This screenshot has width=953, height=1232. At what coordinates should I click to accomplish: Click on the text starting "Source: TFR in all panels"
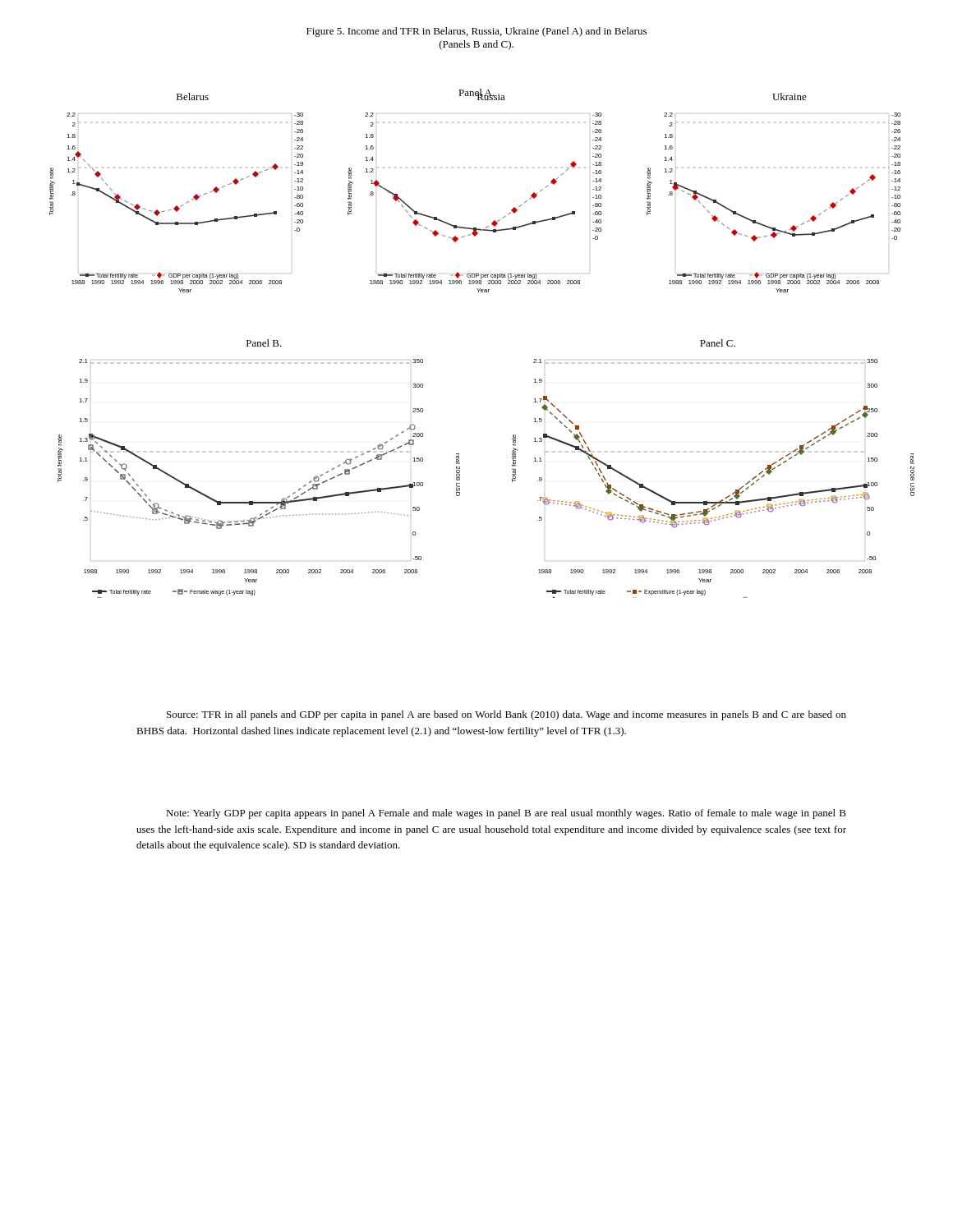[x=491, y=722]
